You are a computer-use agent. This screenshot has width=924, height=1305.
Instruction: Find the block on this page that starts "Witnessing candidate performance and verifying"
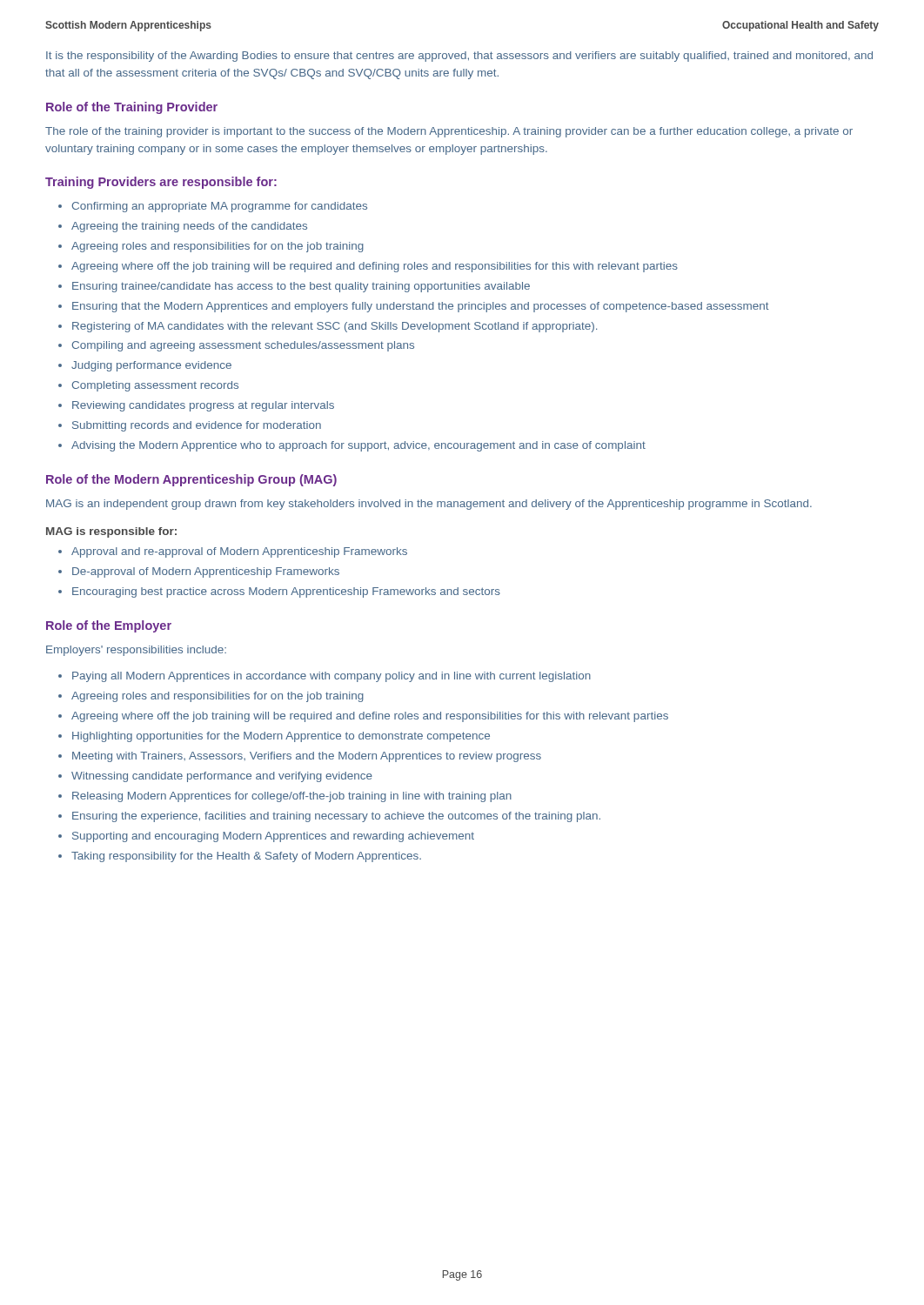click(222, 775)
